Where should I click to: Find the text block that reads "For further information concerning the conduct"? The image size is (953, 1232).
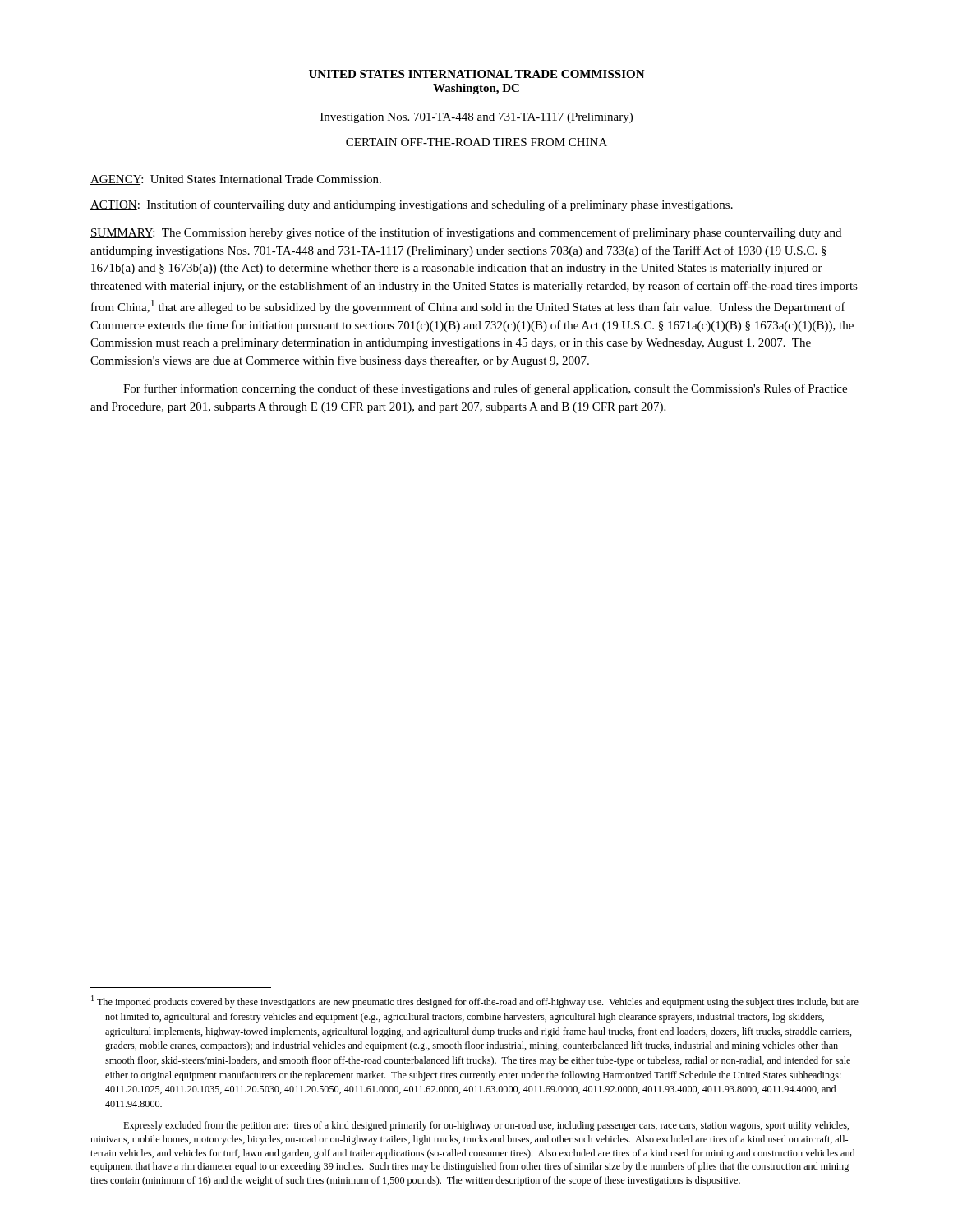point(469,397)
